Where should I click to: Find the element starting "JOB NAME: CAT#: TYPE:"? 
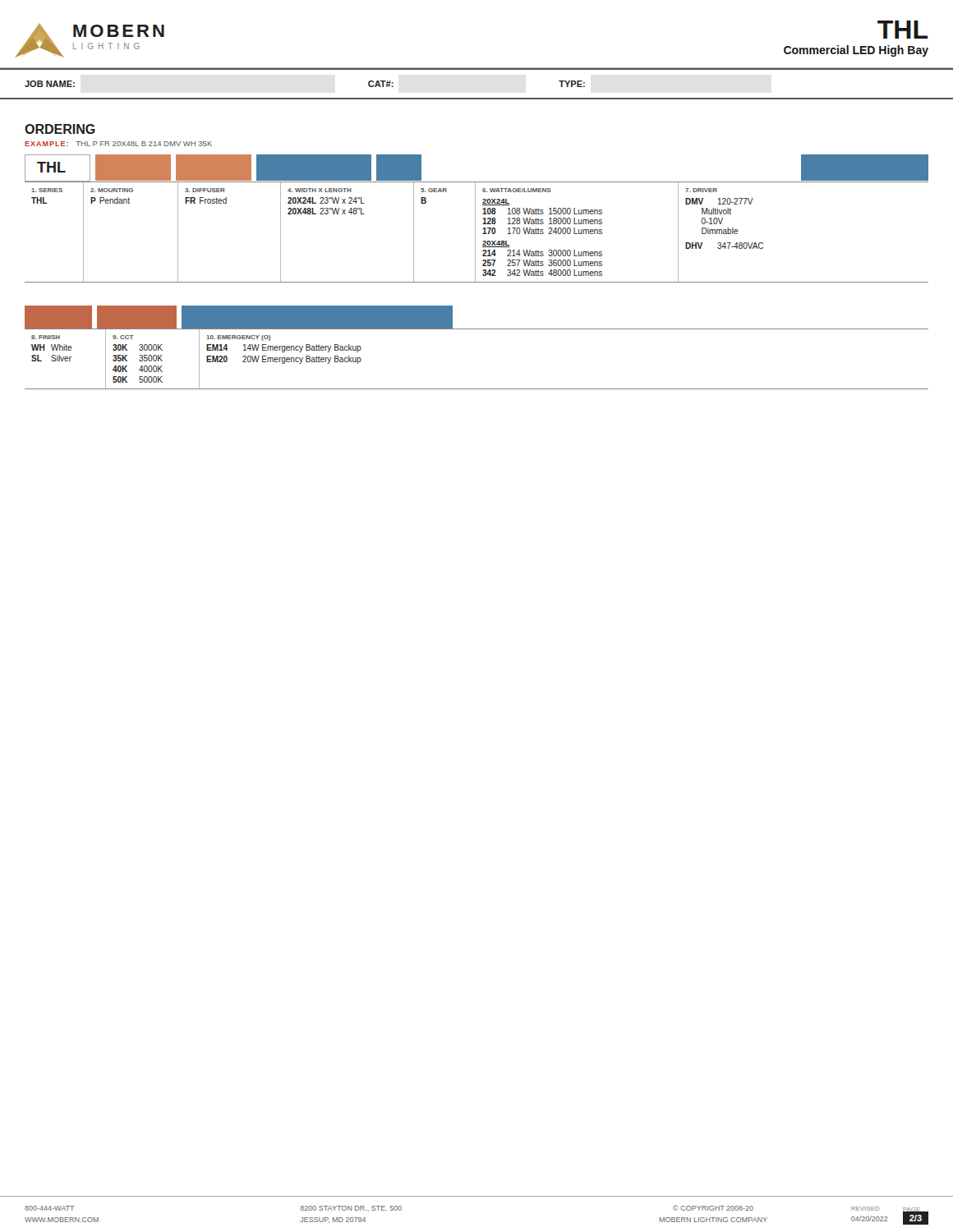click(x=398, y=84)
